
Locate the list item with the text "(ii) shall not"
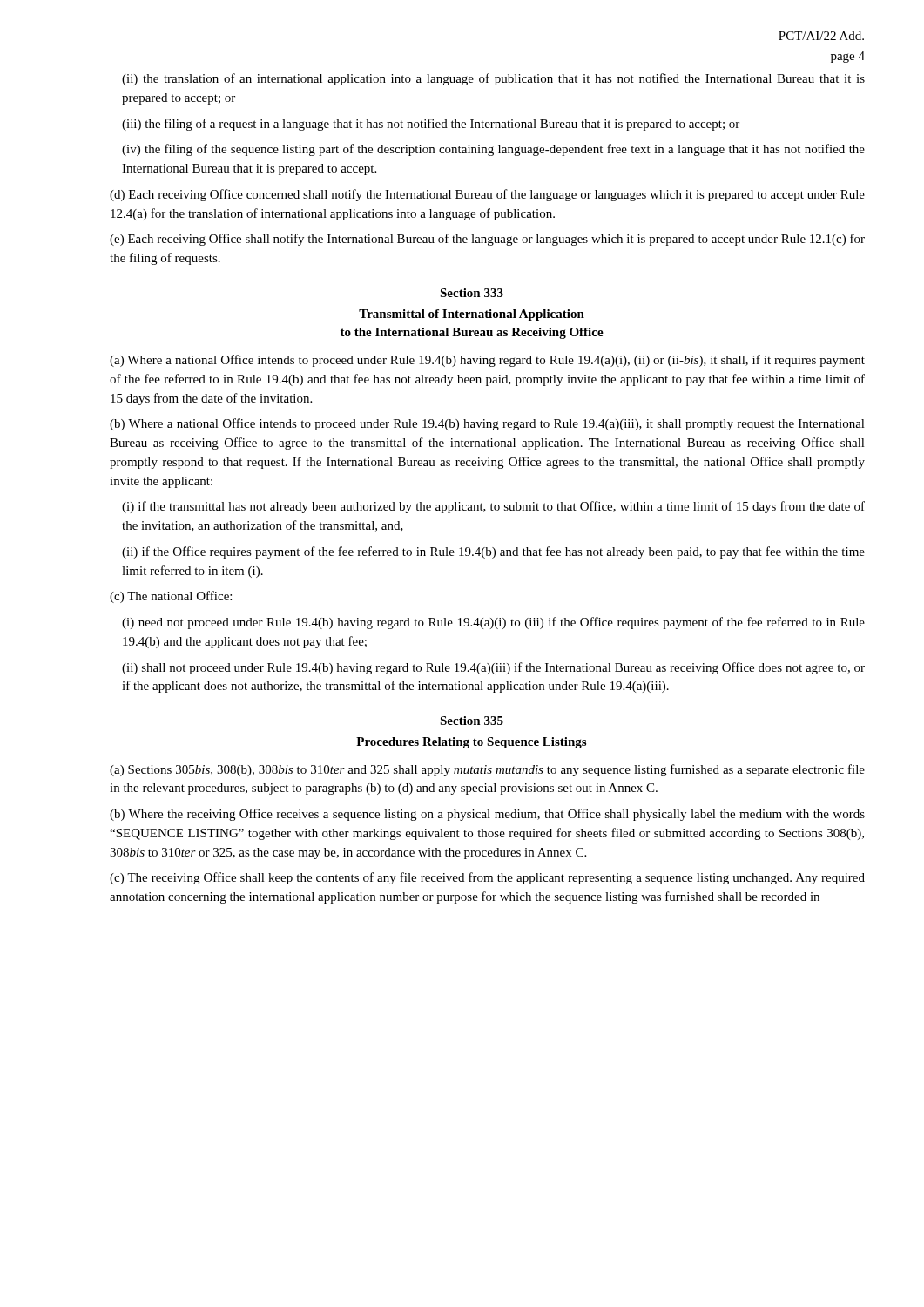click(493, 677)
